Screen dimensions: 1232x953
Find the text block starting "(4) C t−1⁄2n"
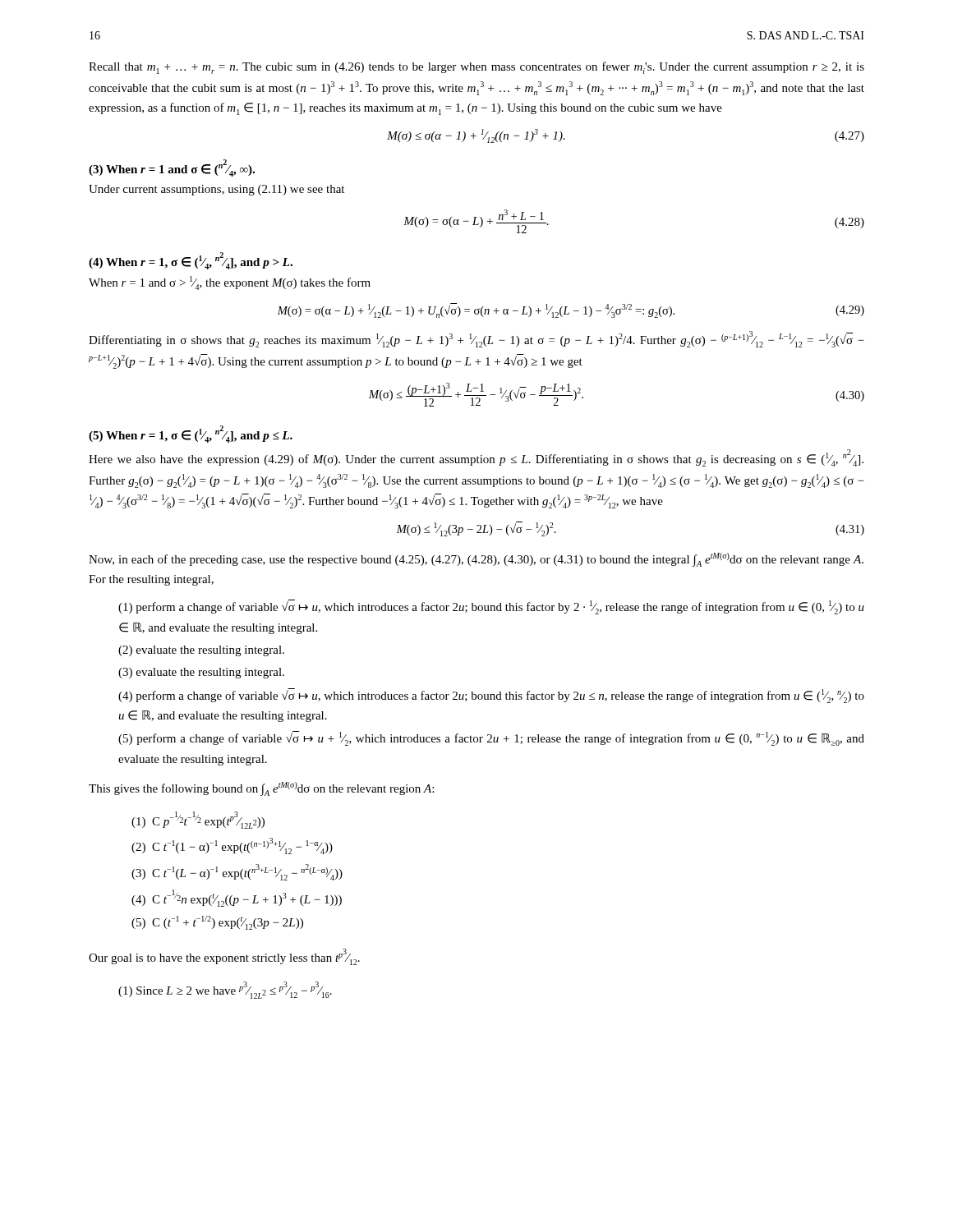click(237, 898)
